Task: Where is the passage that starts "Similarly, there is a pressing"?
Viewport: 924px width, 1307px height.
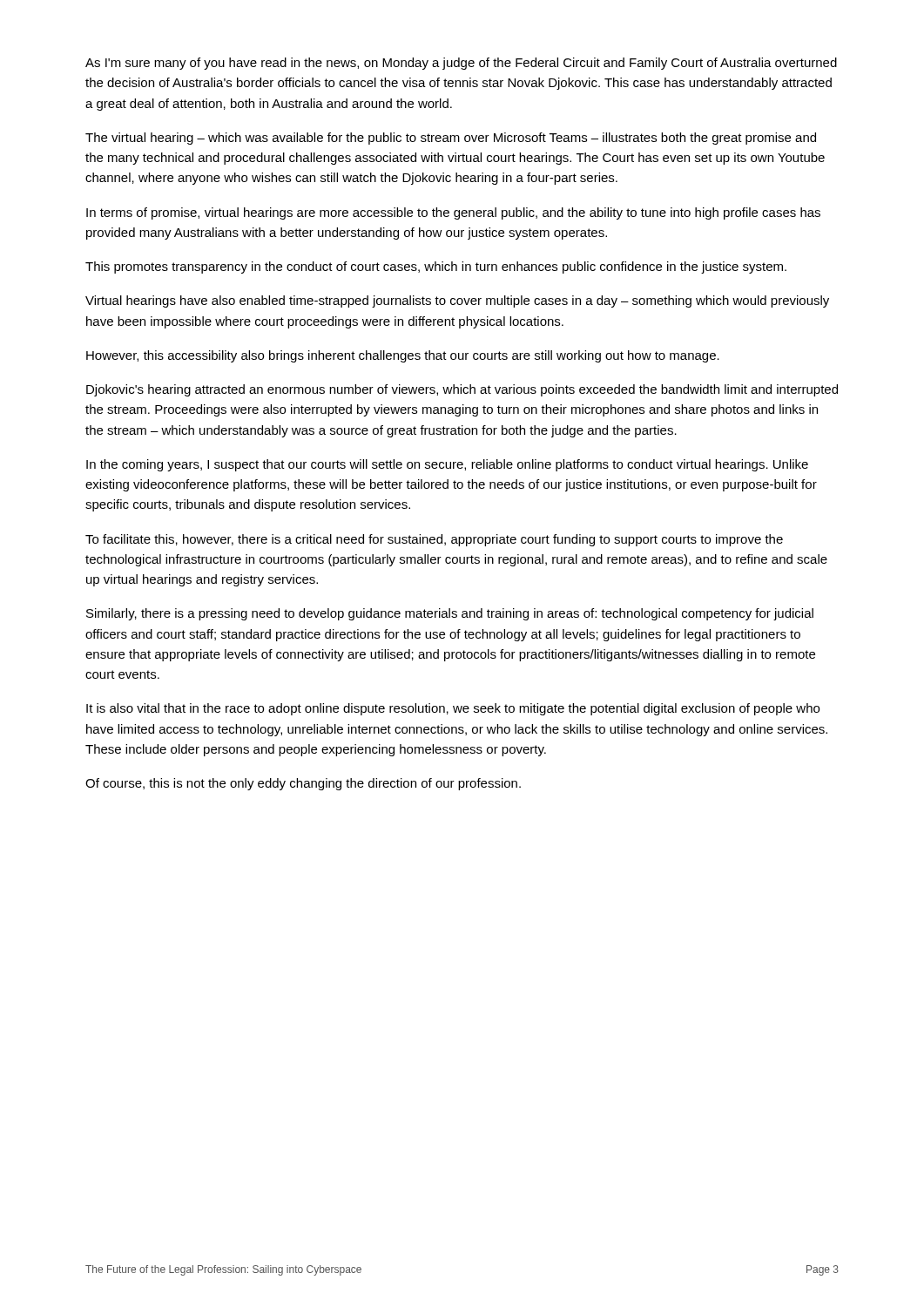Action: [451, 644]
